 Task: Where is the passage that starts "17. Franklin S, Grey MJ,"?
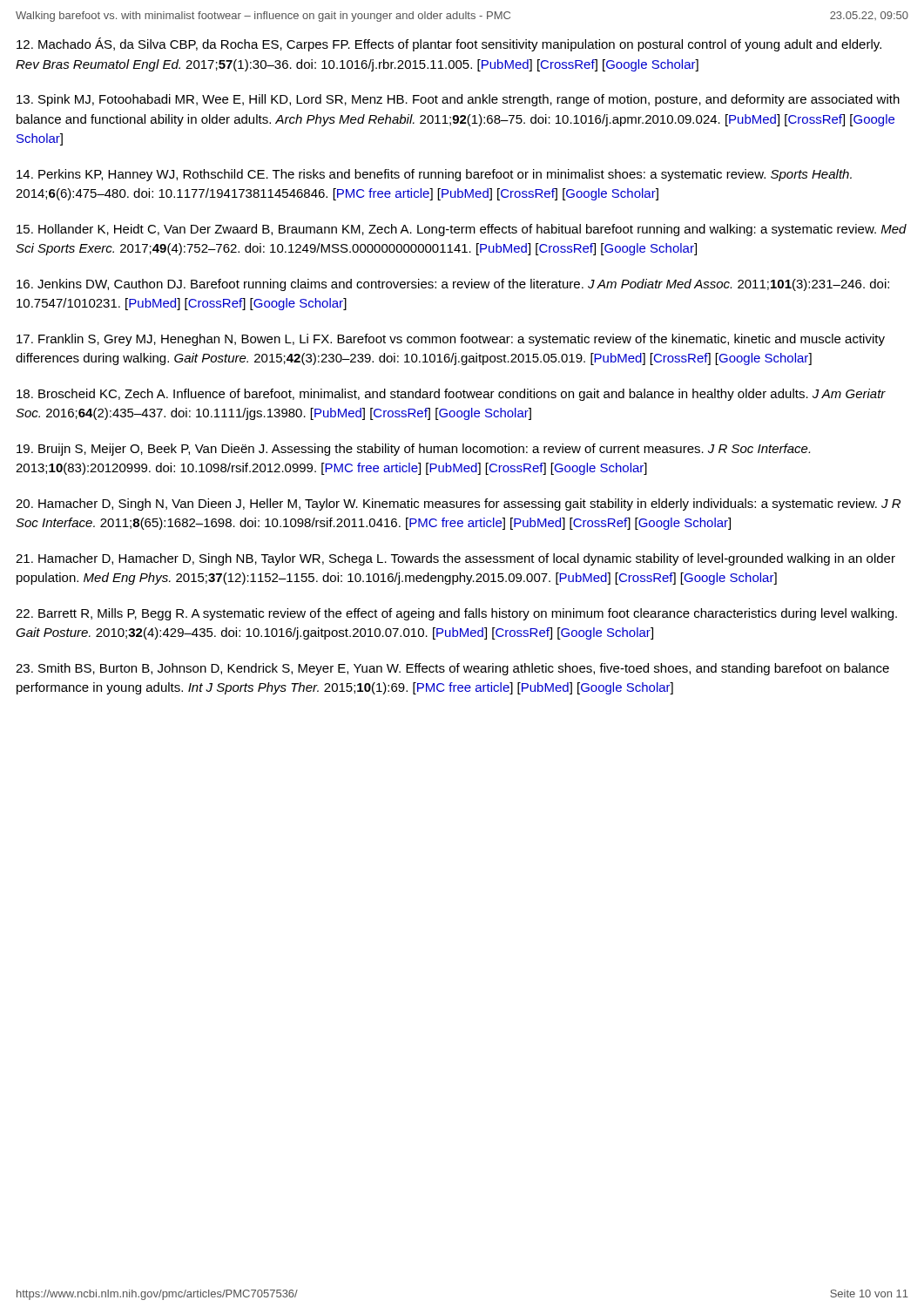coord(450,348)
